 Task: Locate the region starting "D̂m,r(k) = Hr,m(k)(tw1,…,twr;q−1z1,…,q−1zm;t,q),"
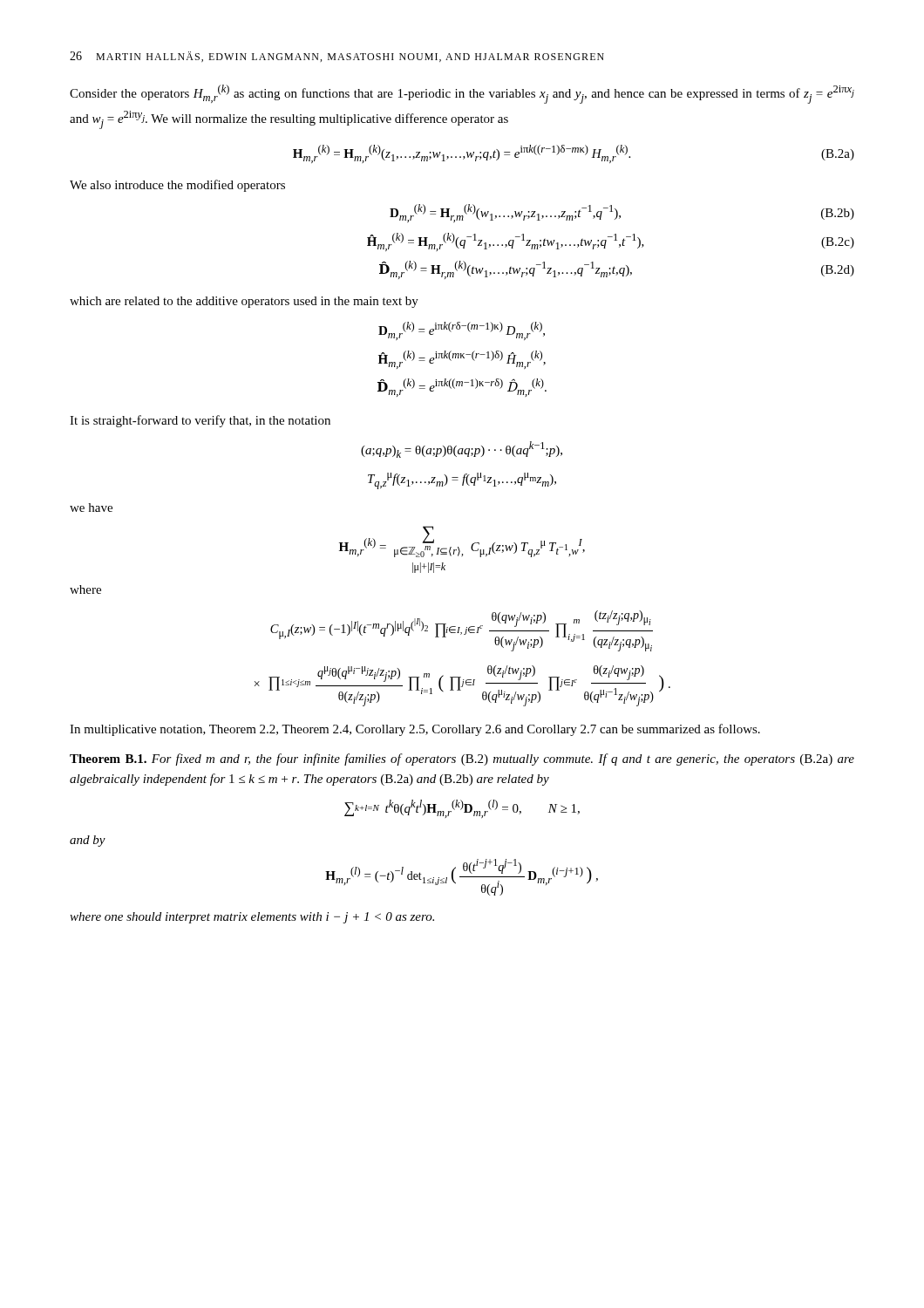[x=616, y=270]
